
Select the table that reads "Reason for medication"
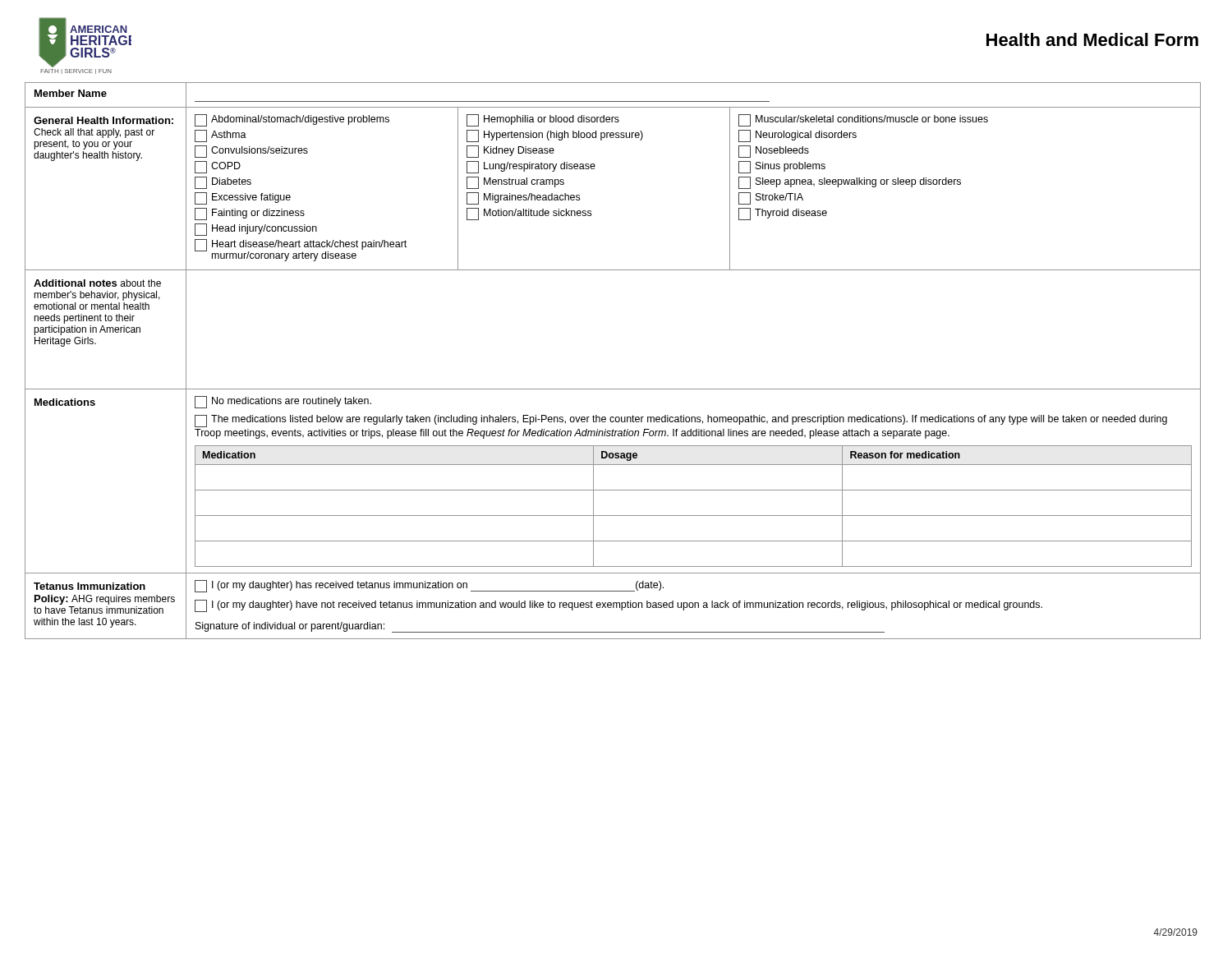coord(693,506)
